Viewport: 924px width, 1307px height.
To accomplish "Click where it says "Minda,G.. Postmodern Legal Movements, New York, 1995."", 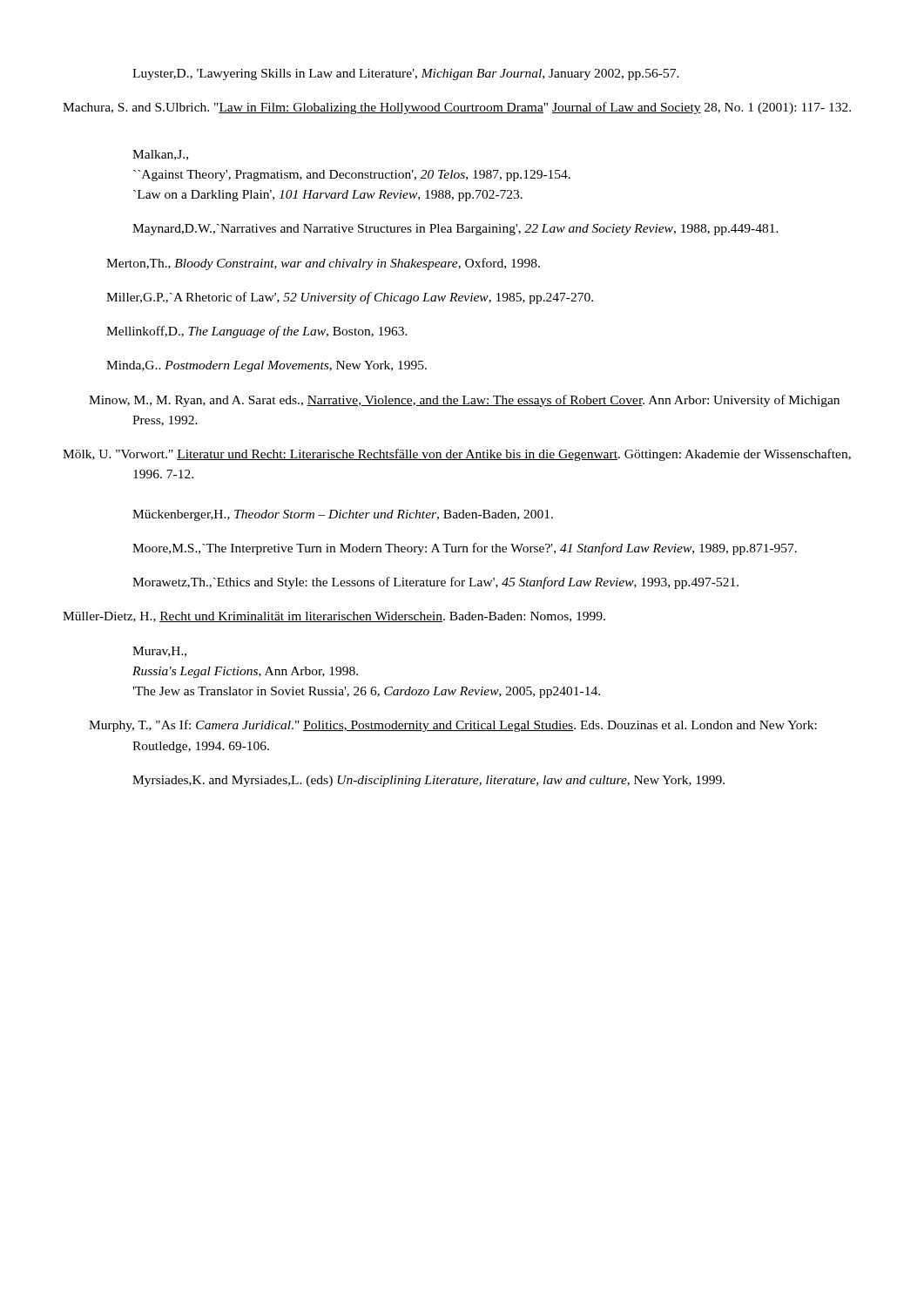I will pyautogui.click(x=267, y=365).
